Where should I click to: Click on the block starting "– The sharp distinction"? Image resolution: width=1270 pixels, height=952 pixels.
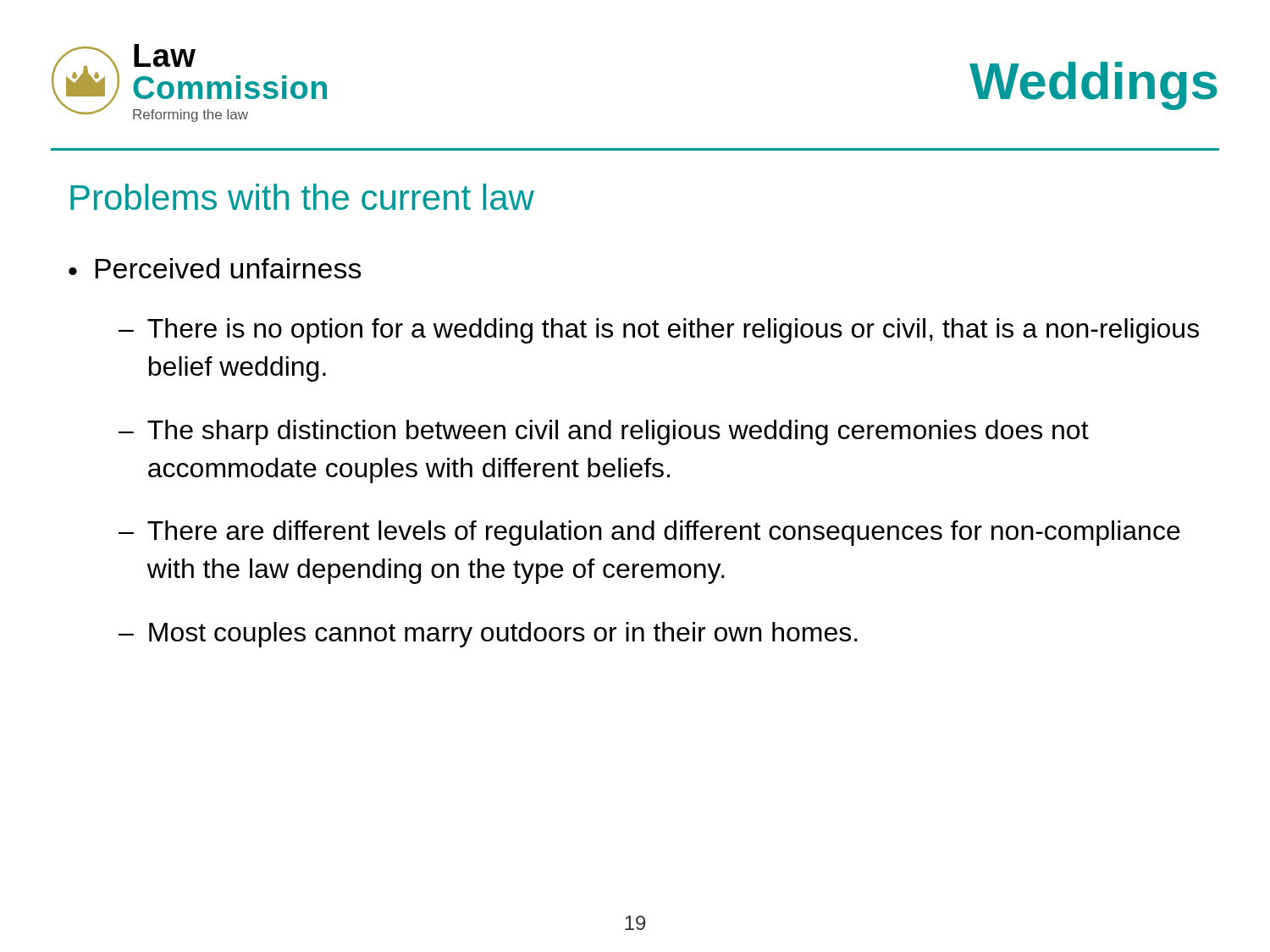tap(660, 449)
